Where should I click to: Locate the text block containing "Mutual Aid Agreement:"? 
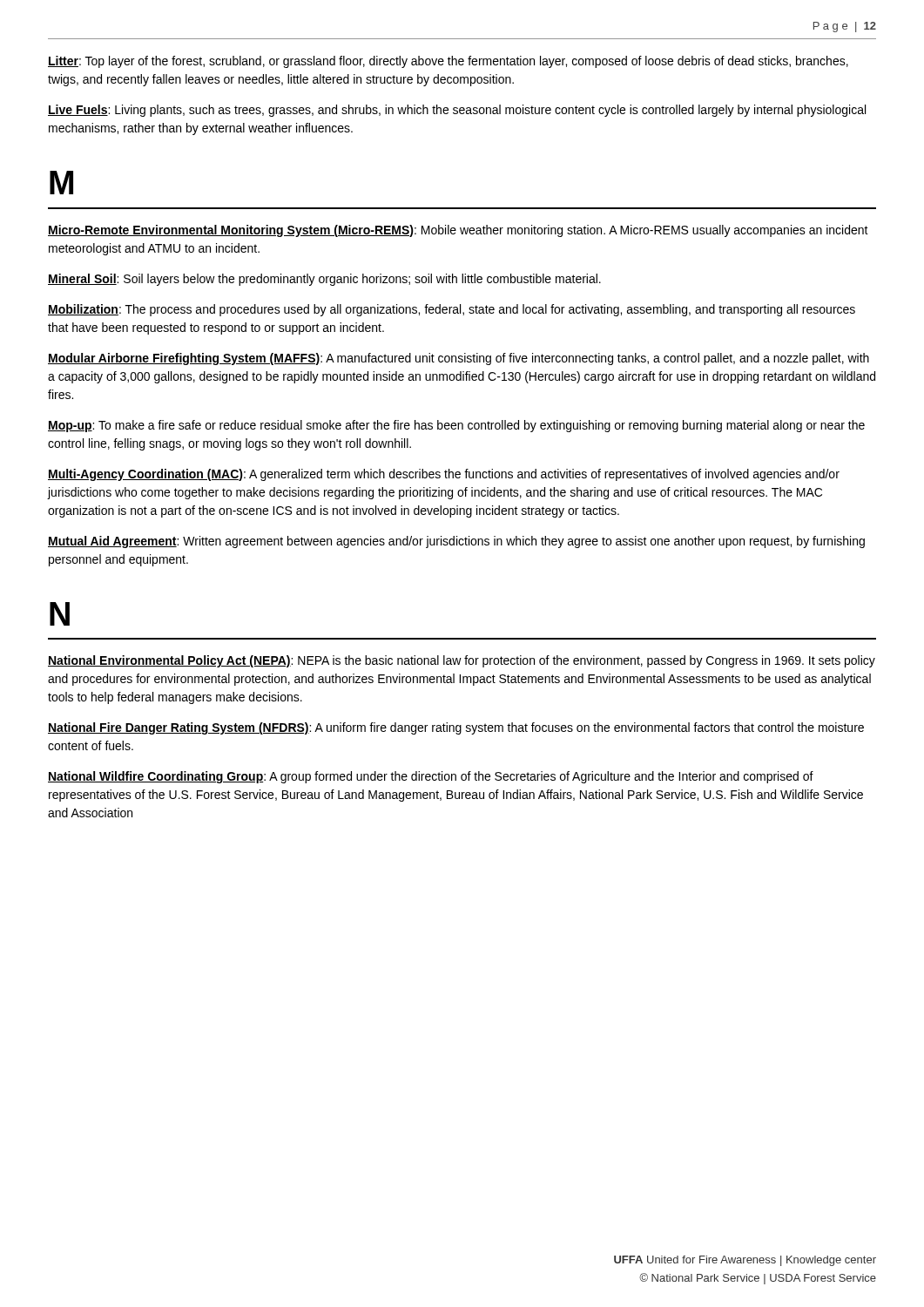tap(457, 550)
